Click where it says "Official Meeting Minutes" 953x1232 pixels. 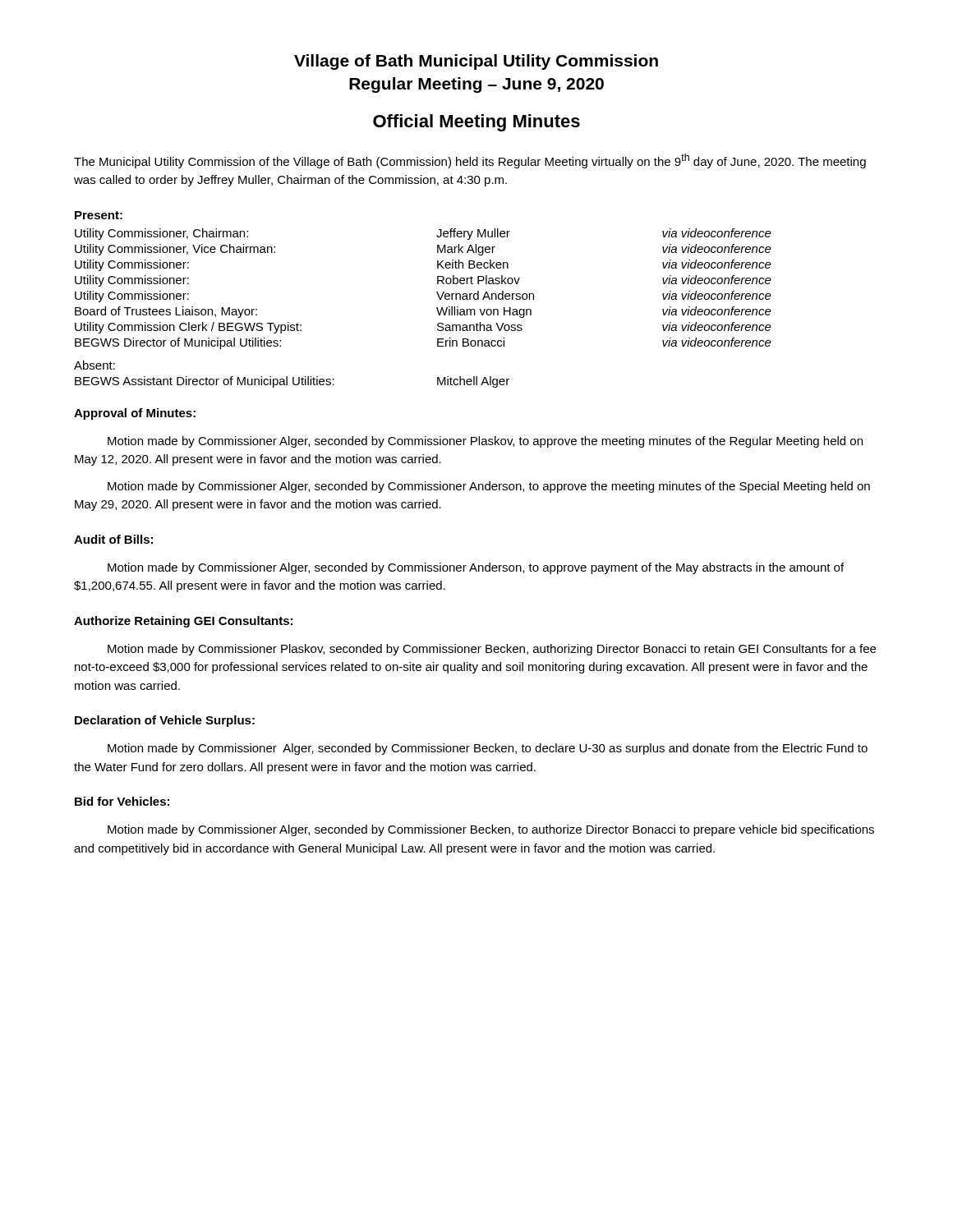[476, 121]
